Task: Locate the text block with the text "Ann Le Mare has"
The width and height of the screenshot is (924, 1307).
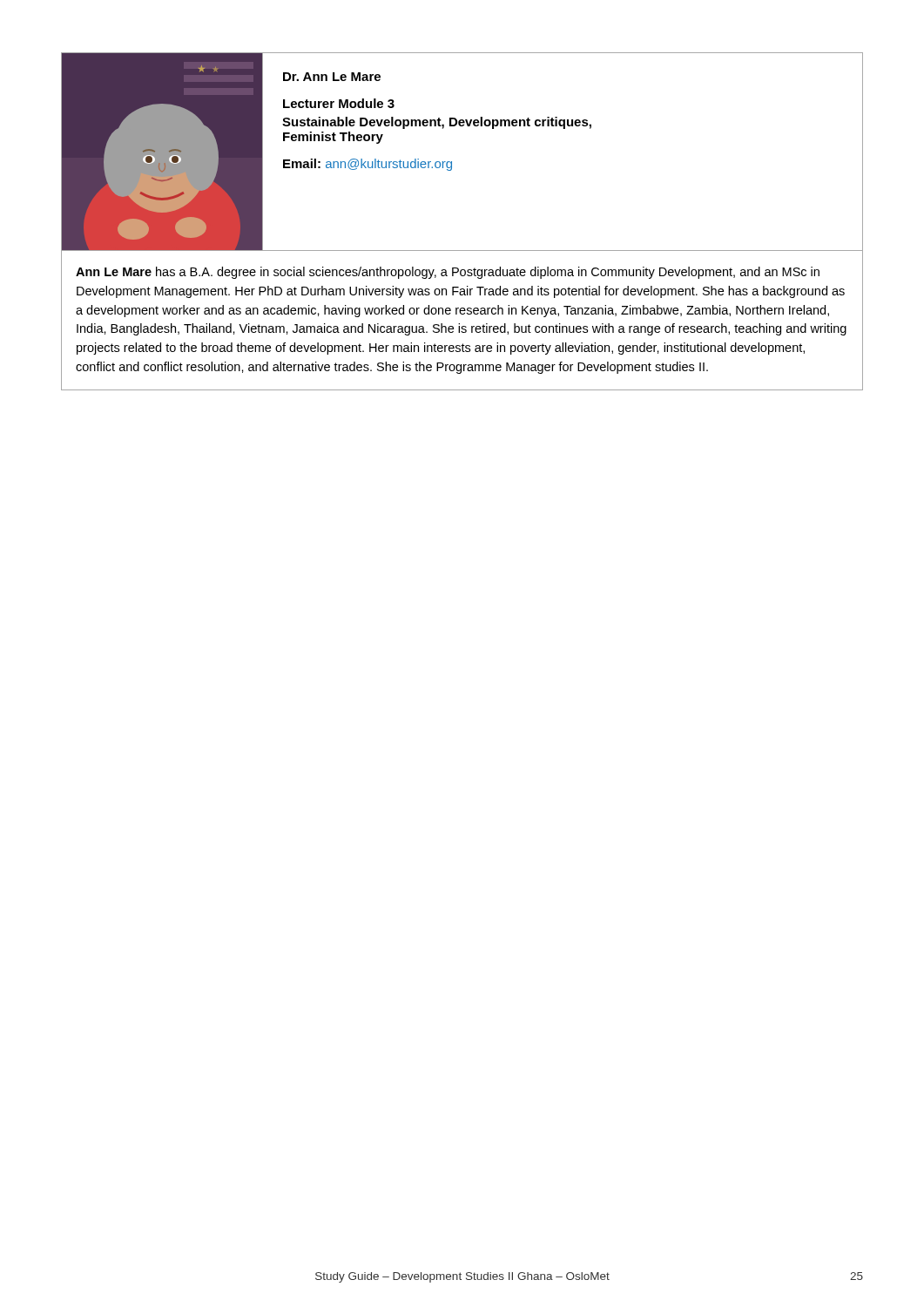Action: click(x=461, y=319)
